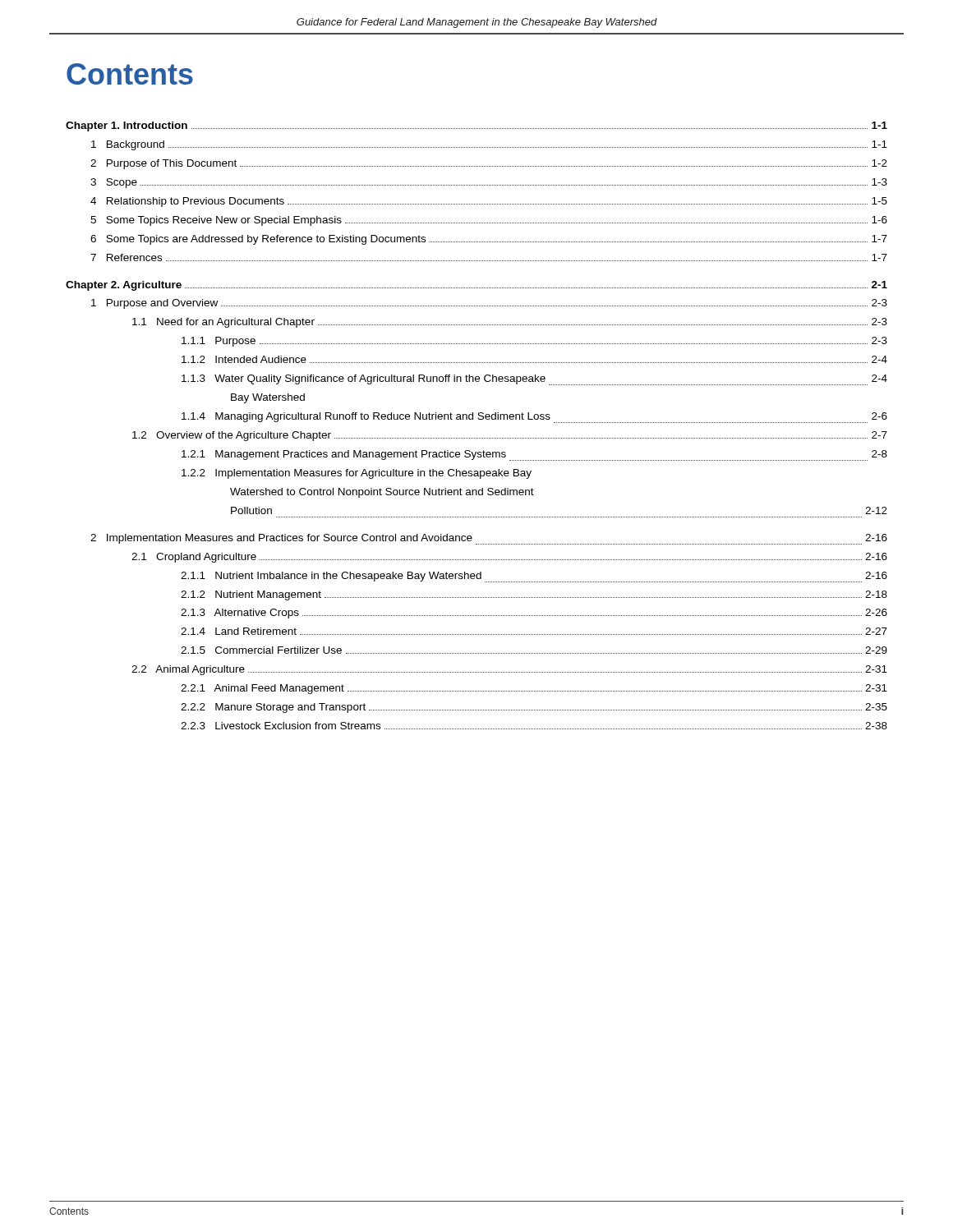This screenshot has height=1232, width=953.
Task: Navigate to the text block starting "1.4 Managing Agricultural Runoff to Reduce Nutrient"
Action: [x=476, y=417]
